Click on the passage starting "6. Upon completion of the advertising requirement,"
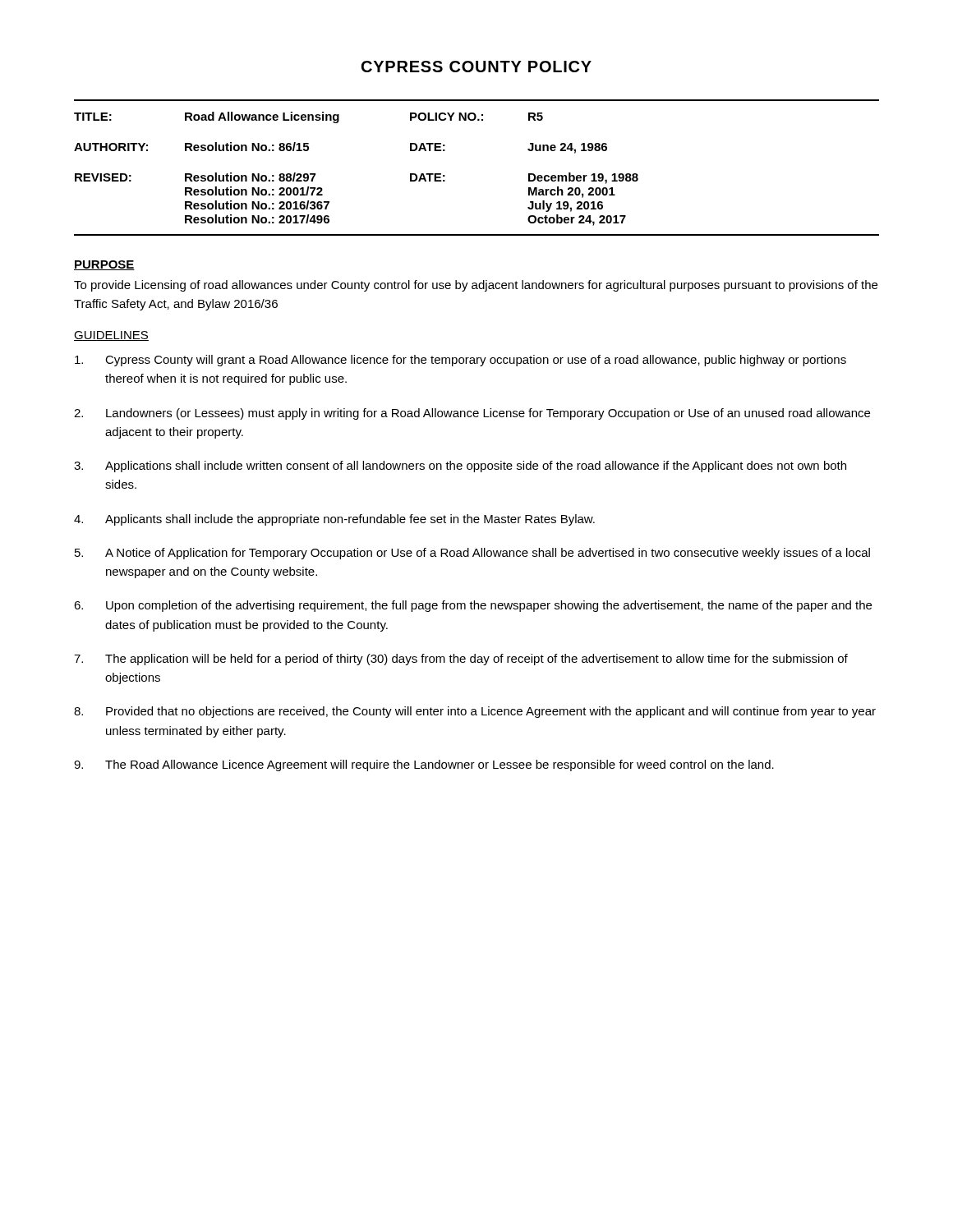 pyautogui.click(x=476, y=615)
